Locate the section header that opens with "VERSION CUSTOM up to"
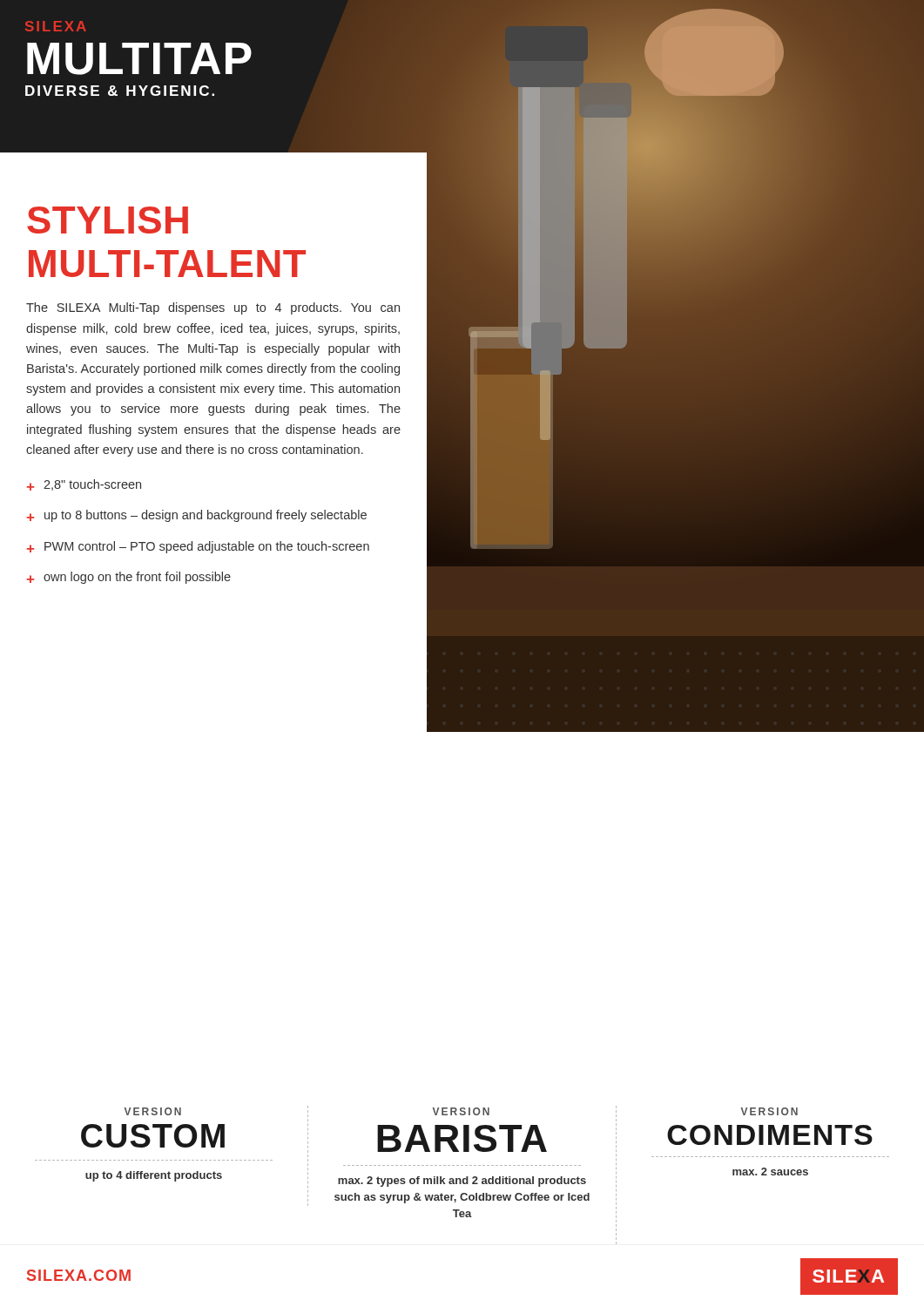The image size is (924, 1307). coord(154,1145)
